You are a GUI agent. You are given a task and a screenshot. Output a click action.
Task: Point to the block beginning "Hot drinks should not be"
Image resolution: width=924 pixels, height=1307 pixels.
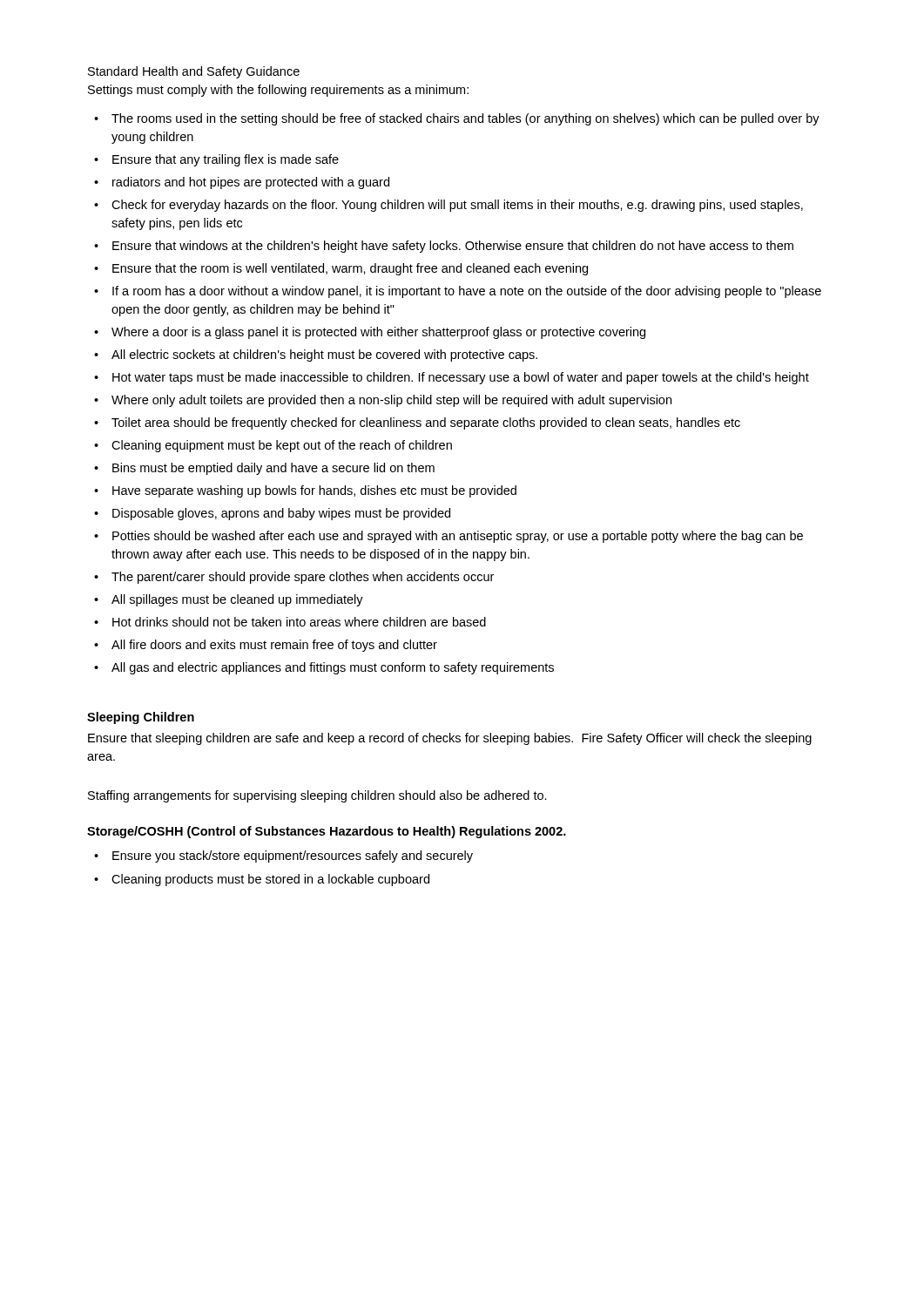click(462, 623)
